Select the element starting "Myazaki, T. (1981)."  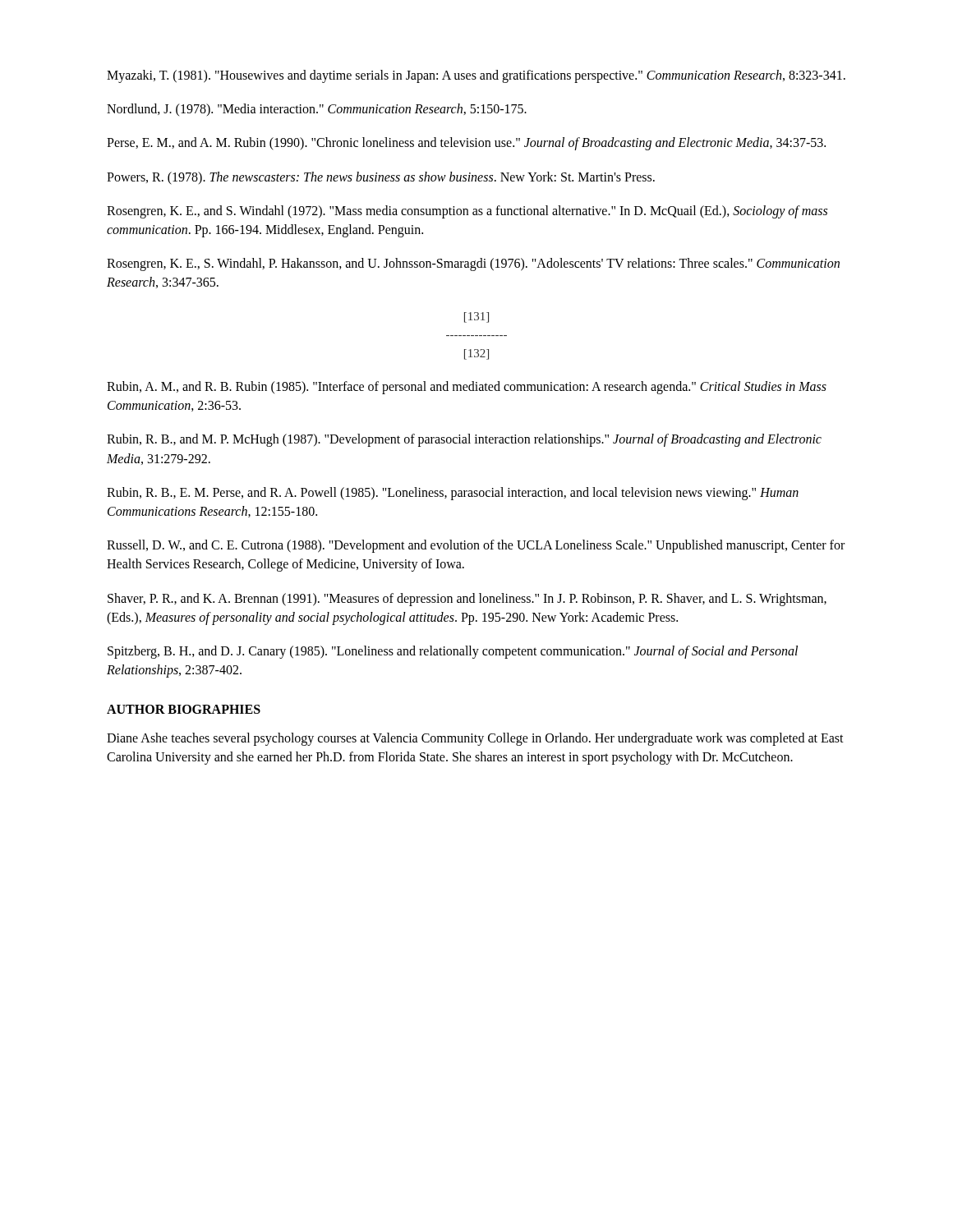pyautogui.click(x=476, y=75)
